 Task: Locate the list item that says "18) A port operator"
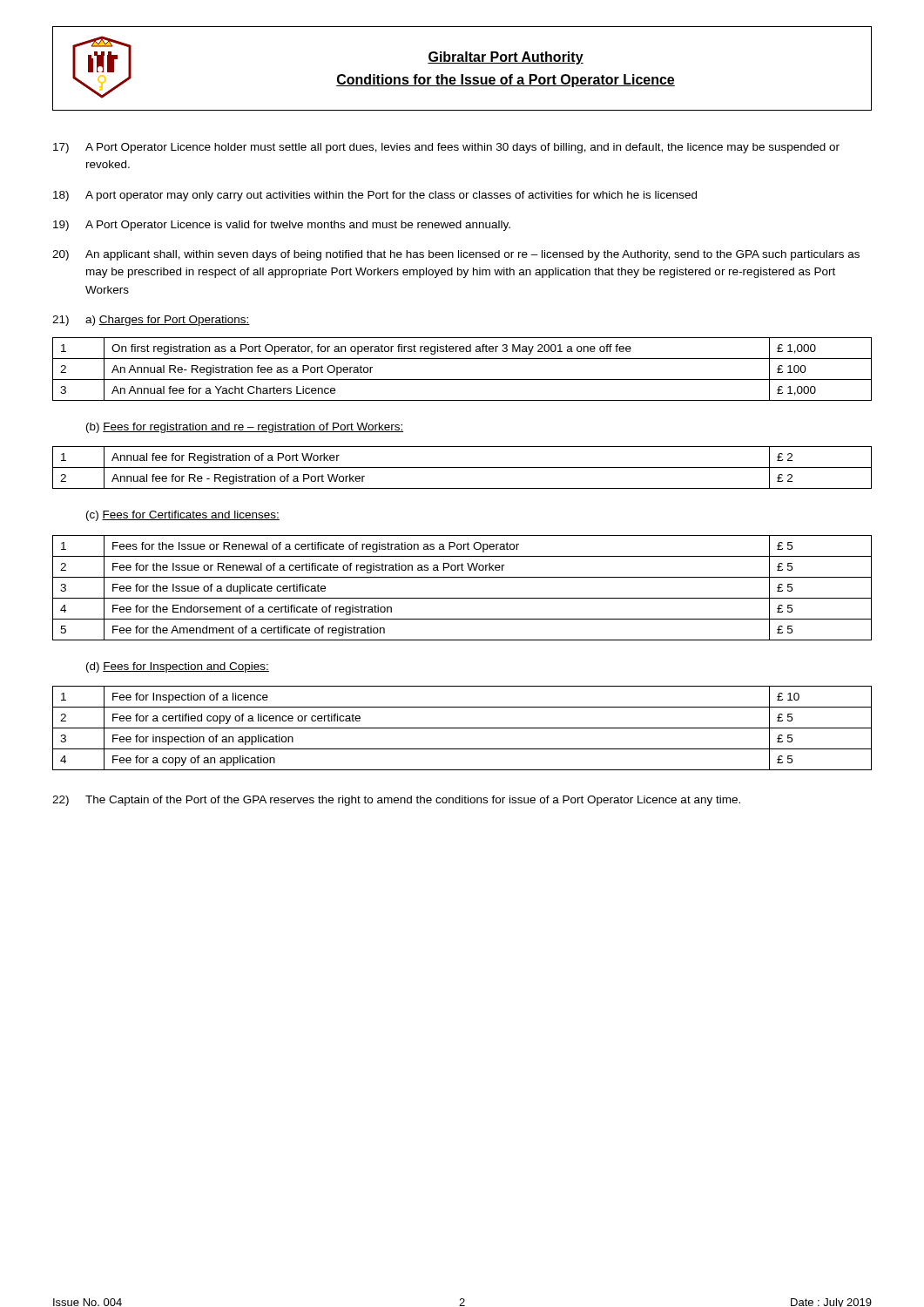click(x=462, y=195)
